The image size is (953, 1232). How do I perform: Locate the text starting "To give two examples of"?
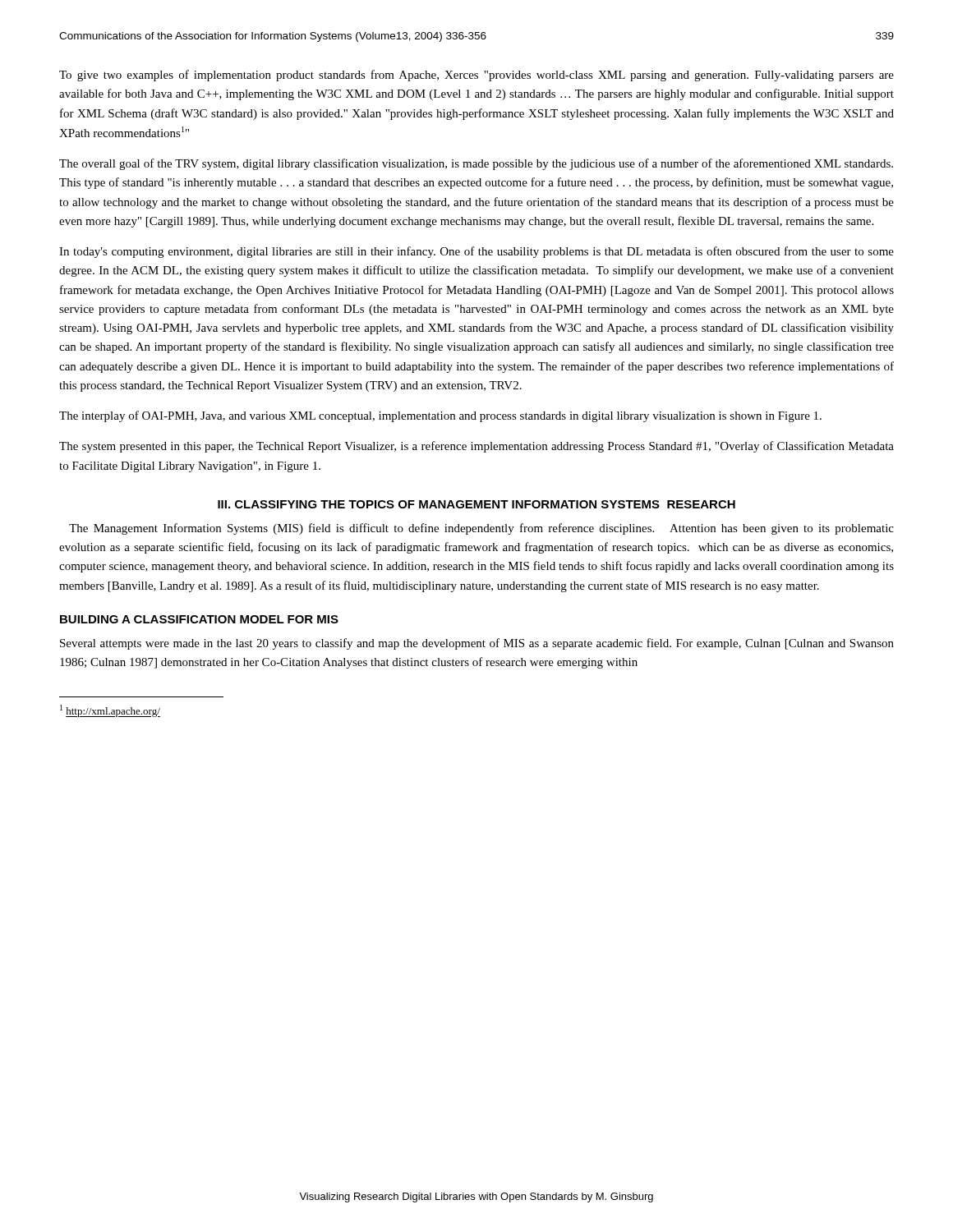click(476, 104)
